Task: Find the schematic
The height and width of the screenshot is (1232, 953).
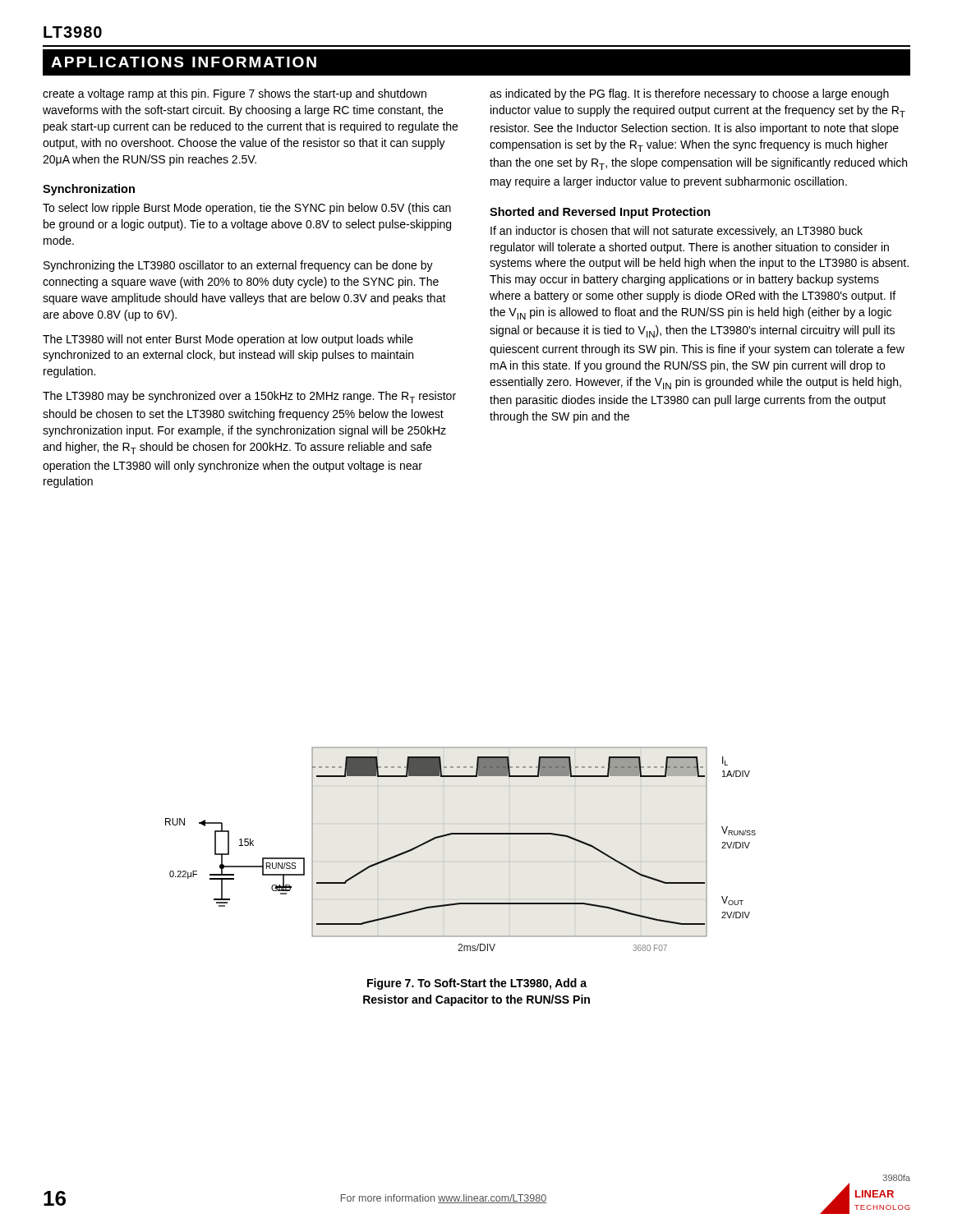Action: pyautogui.click(x=476, y=854)
